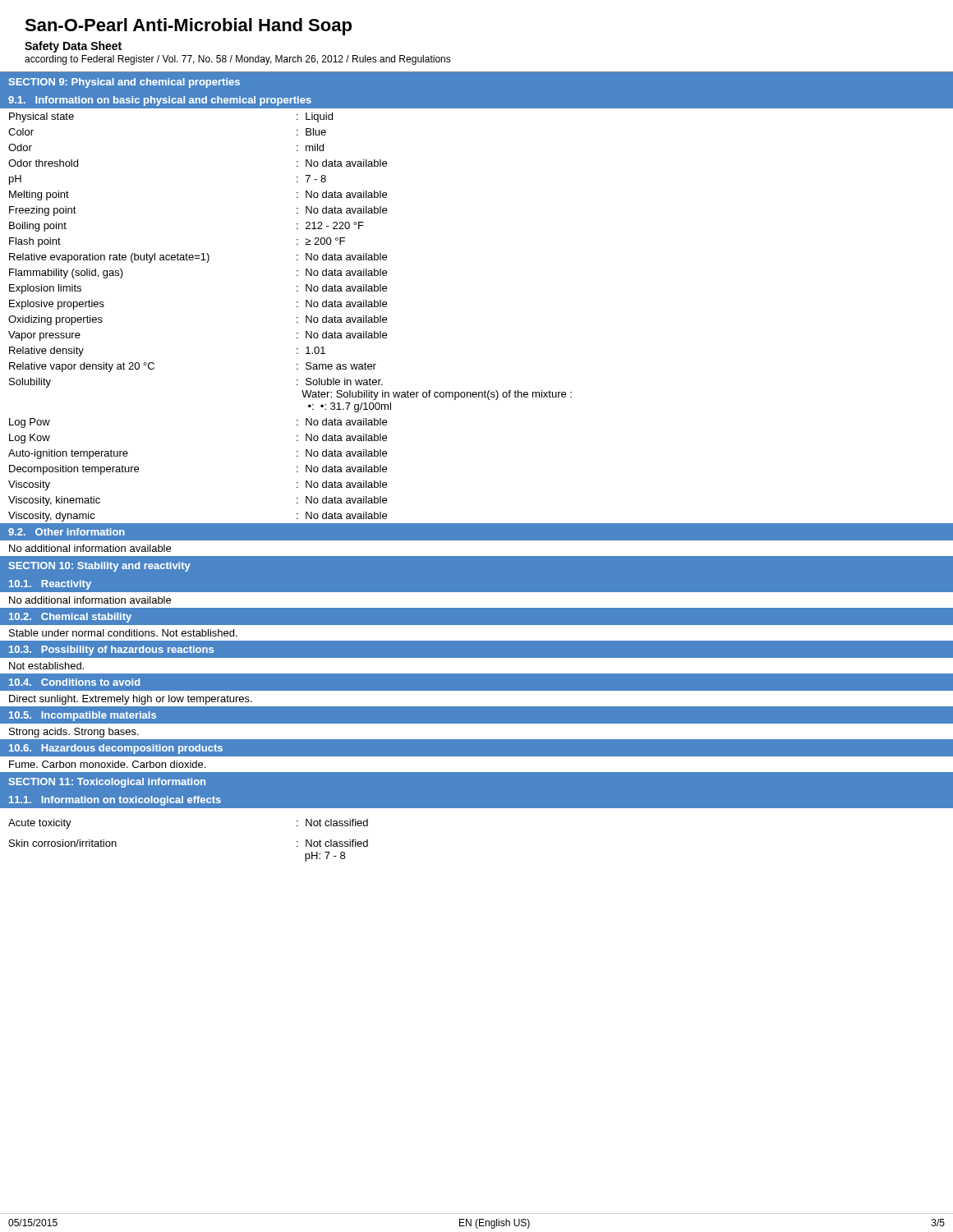Find the block on this page that starts "pH : 7 -"
This screenshot has width=953, height=1232.
(18, 179)
